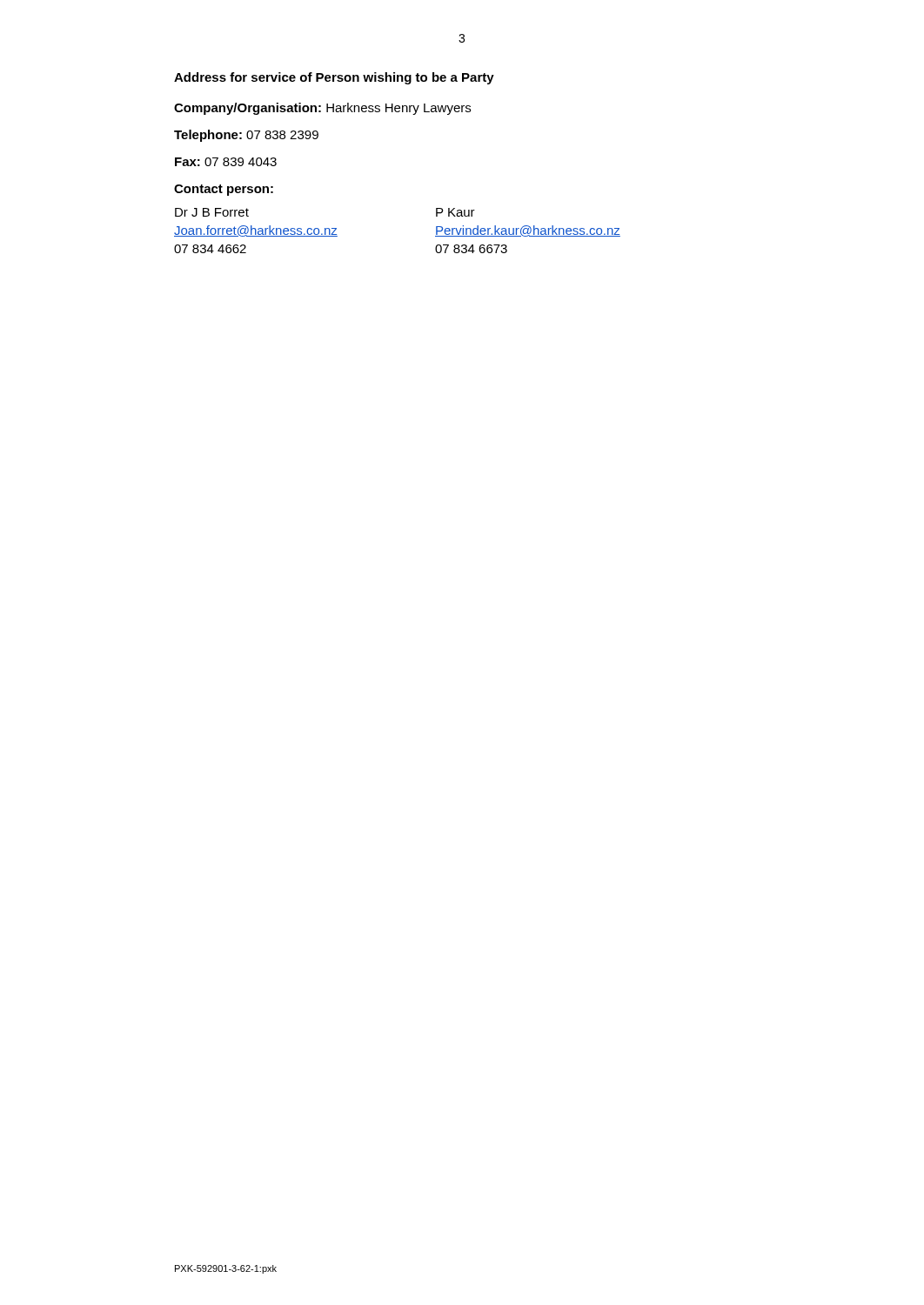
Task: Locate the block starting "P Kaur"
Action: (x=455, y=212)
